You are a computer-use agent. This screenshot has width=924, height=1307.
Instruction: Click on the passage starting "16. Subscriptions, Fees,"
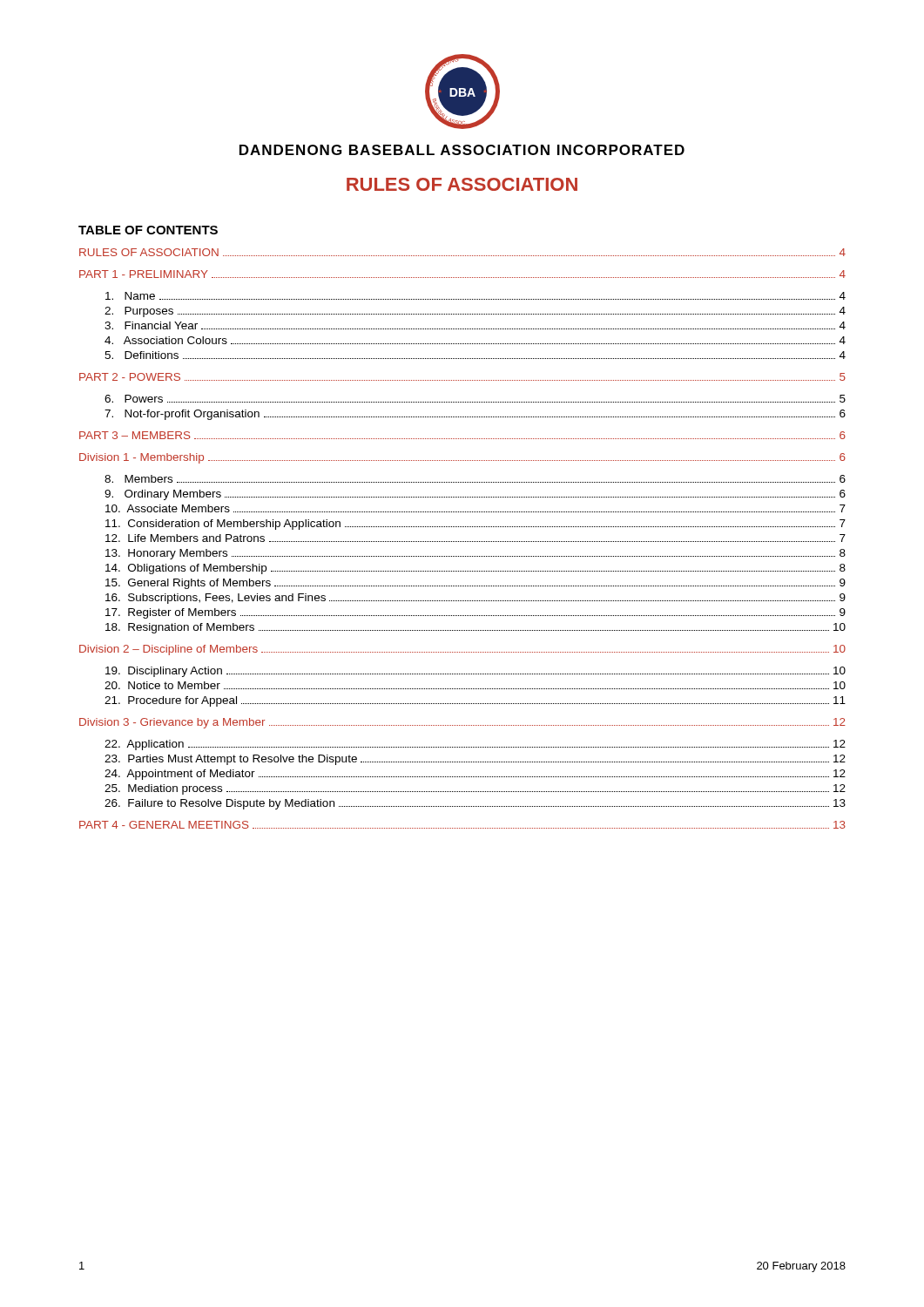pos(475,597)
